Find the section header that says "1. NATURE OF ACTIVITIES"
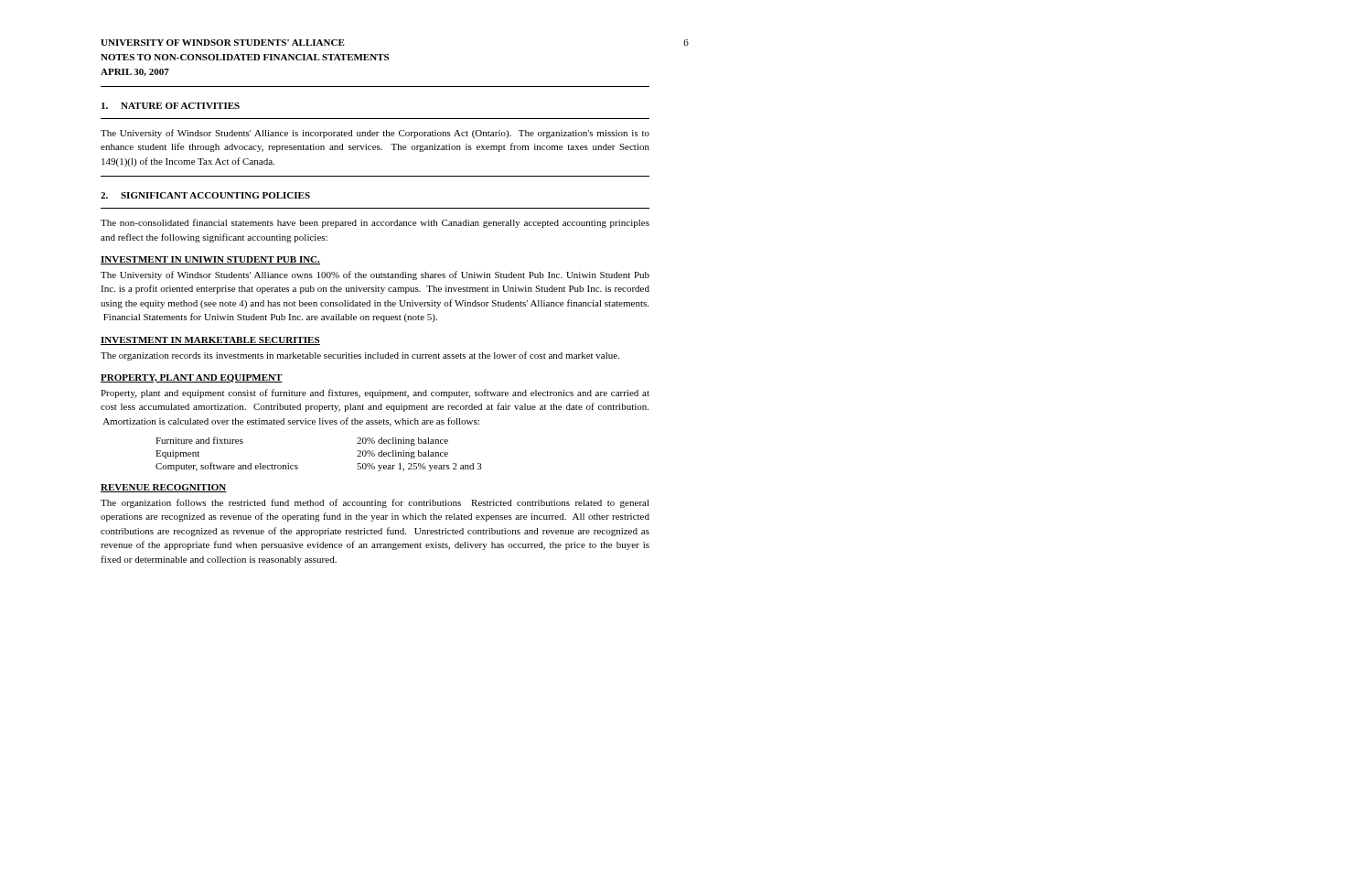The image size is (1372, 884). [170, 105]
